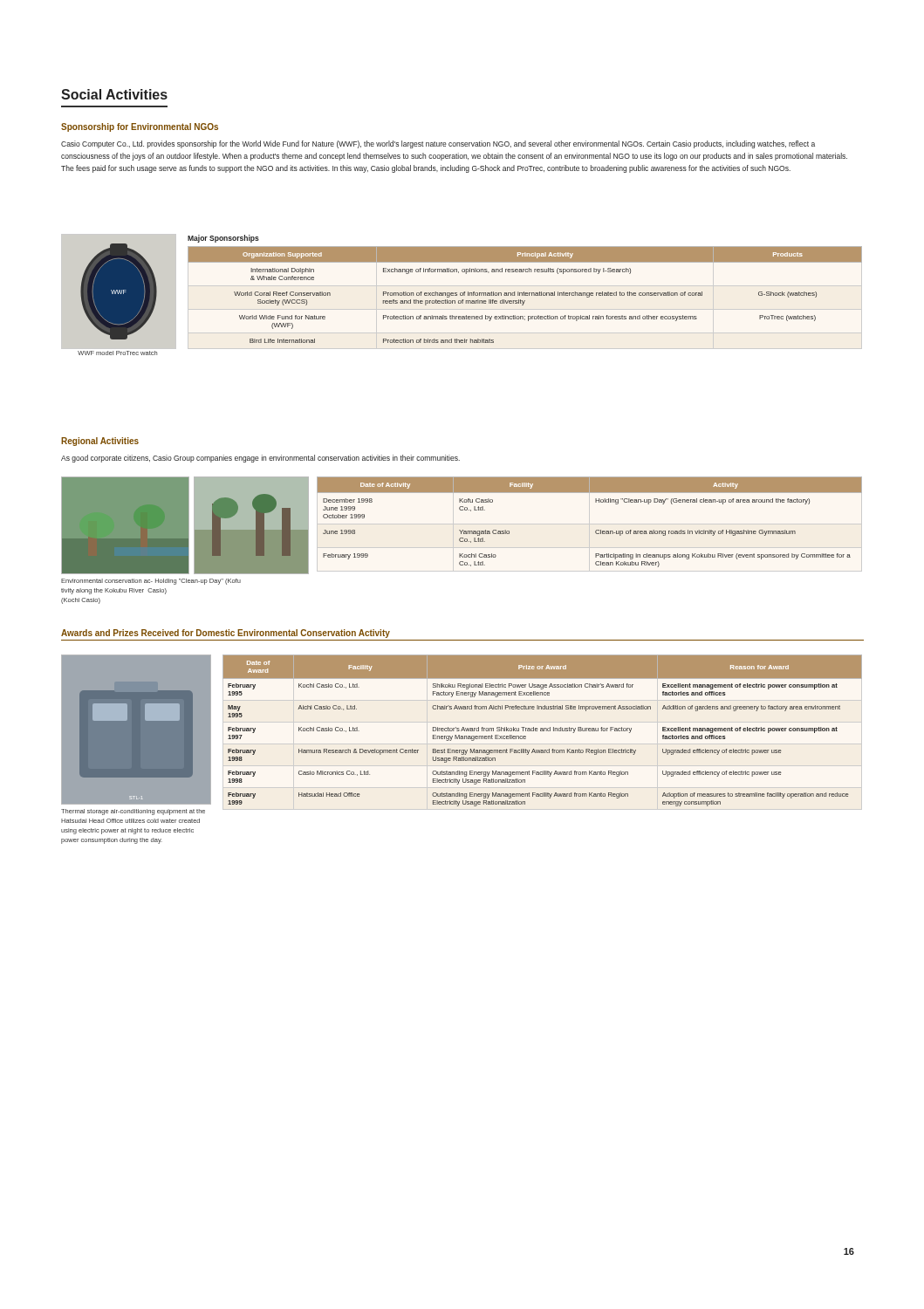Find the table that mentions "Protection of birds and their"
Screen dimensions: 1309x924
(525, 298)
